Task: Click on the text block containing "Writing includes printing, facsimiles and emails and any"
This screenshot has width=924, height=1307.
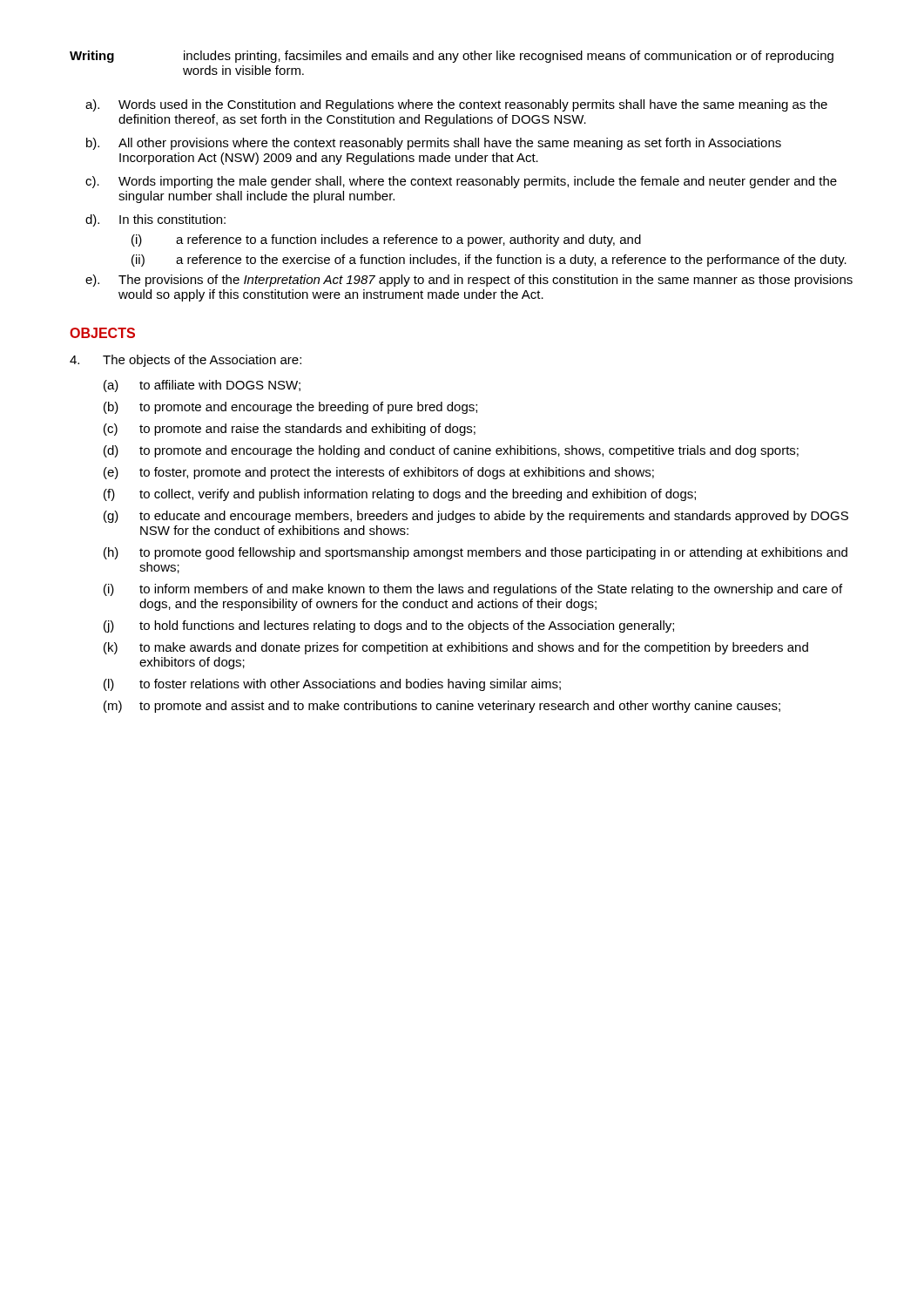Action: coord(462,63)
